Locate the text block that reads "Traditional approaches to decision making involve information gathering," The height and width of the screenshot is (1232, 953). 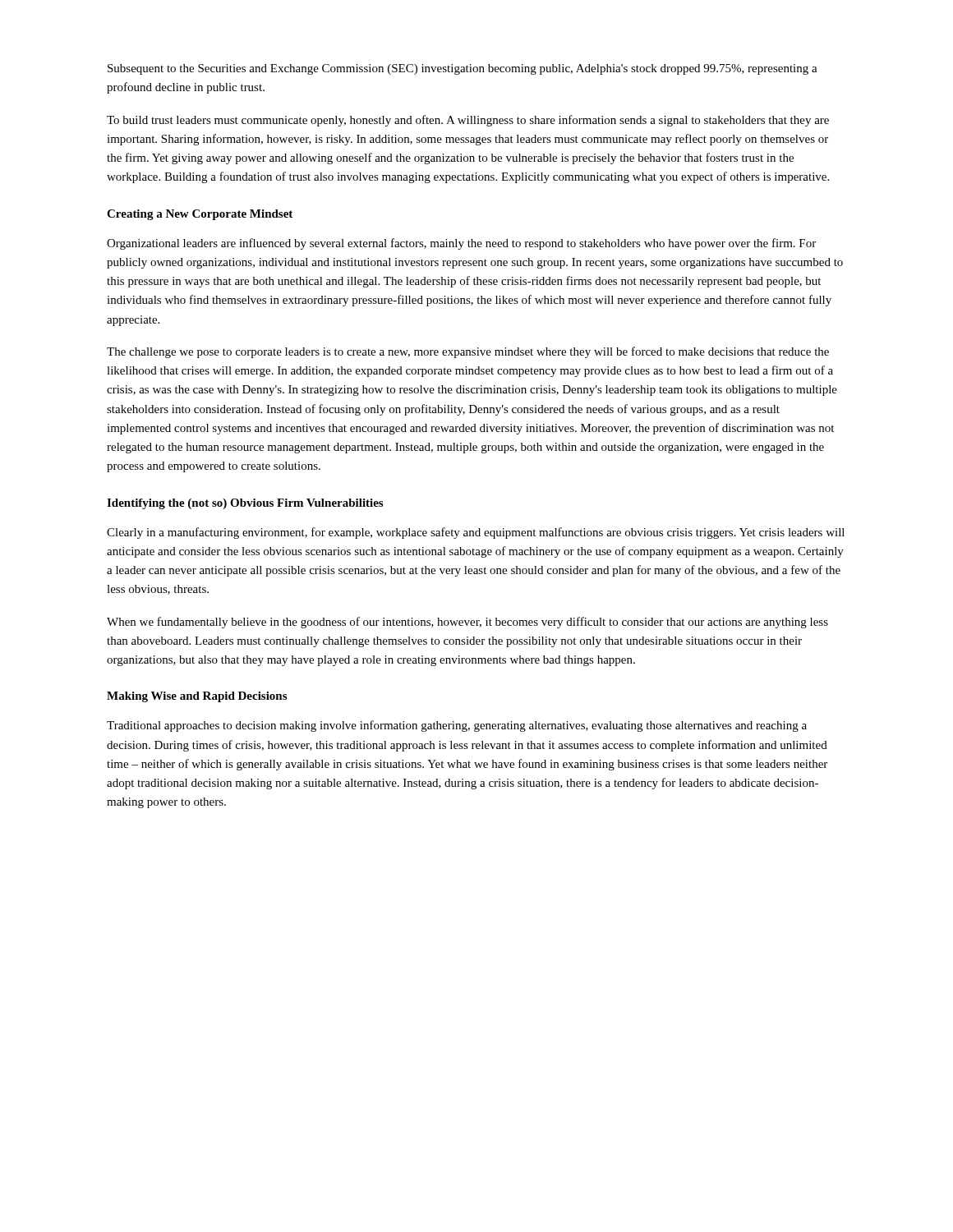[467, 764]
